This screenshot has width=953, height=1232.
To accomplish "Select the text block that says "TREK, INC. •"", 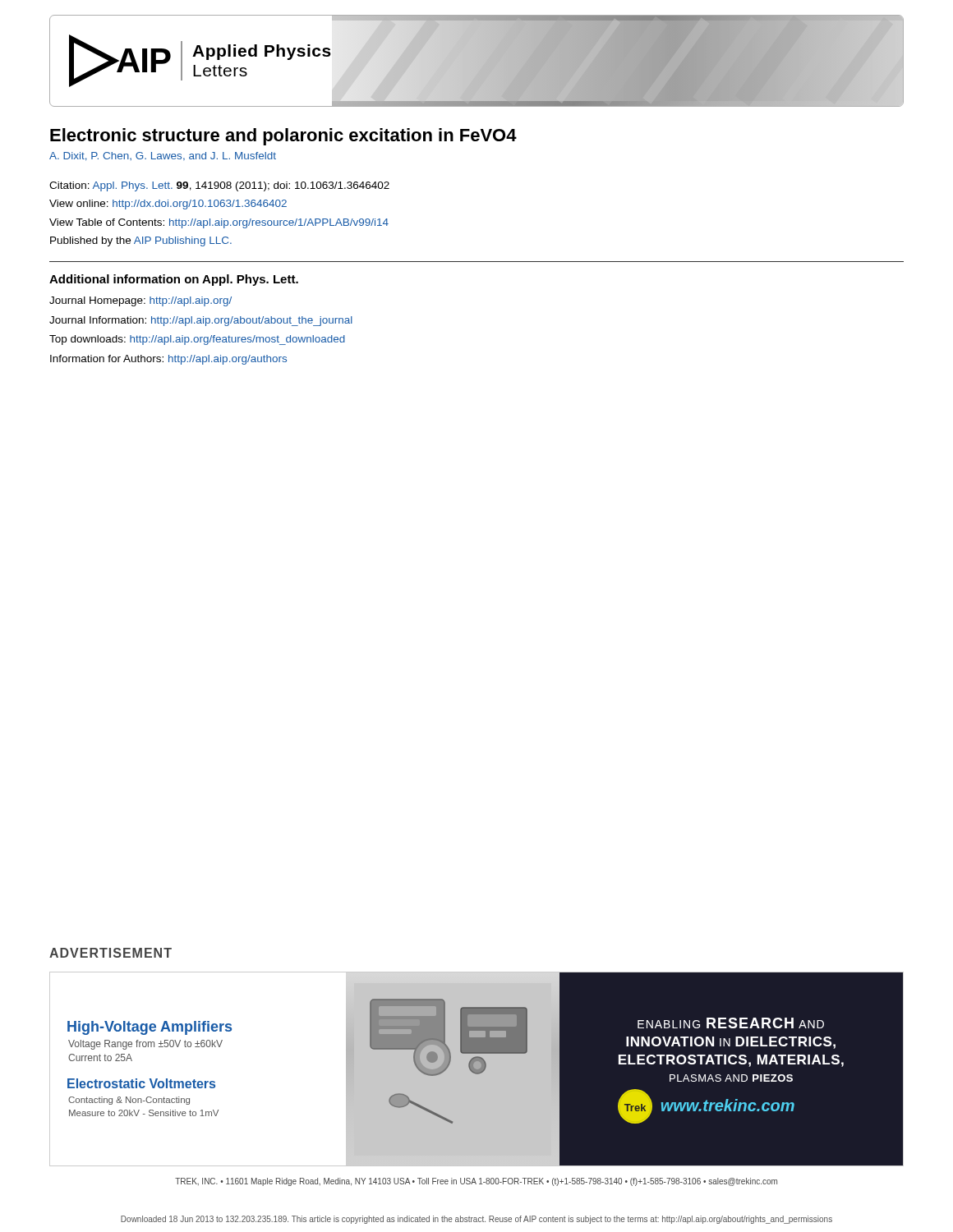I will tap(476, 1181).
